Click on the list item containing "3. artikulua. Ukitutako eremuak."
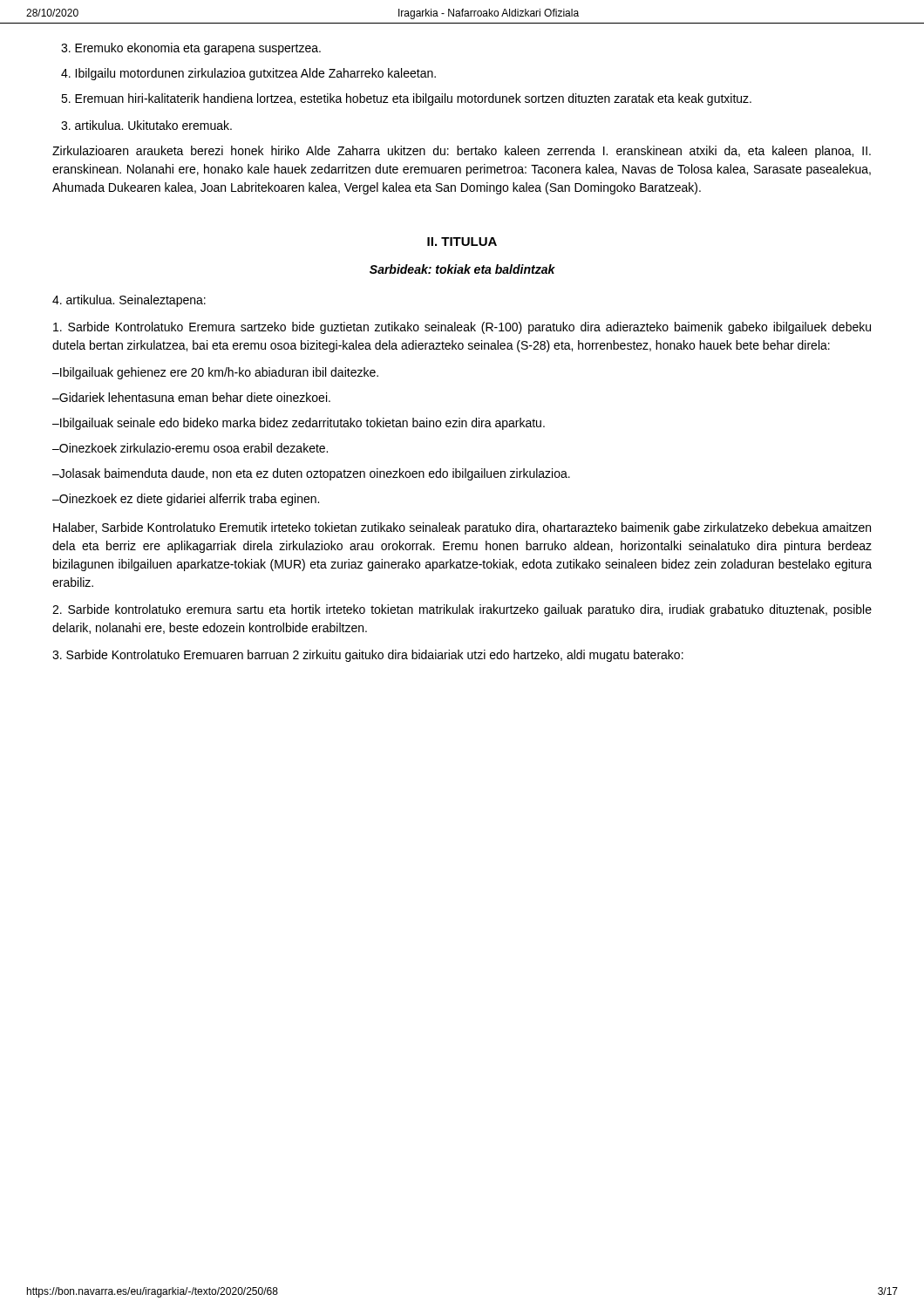Viewport: 924px width, 1308px height. coord(147,126)
